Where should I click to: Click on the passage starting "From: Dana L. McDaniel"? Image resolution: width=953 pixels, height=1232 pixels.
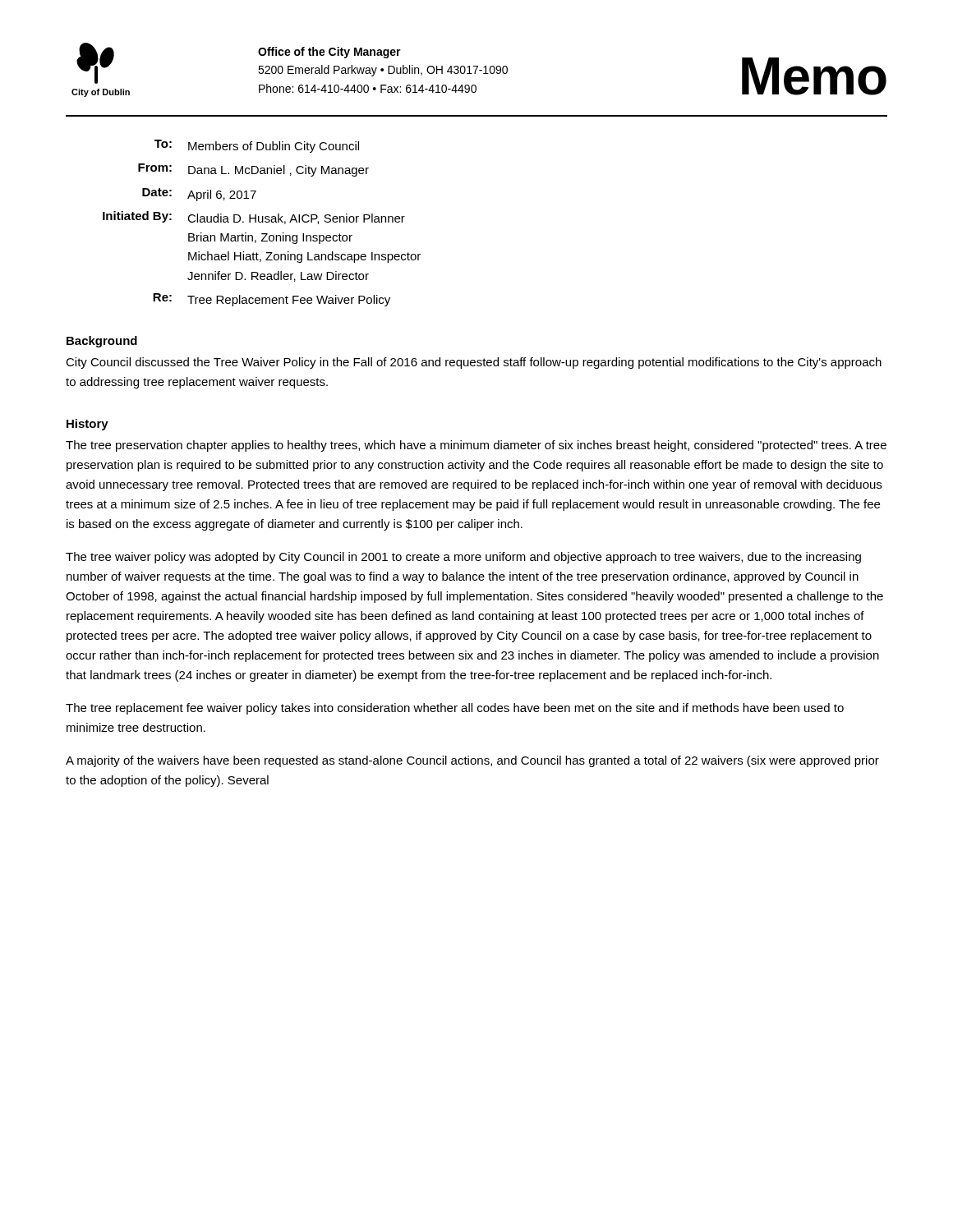coord(217,170)
